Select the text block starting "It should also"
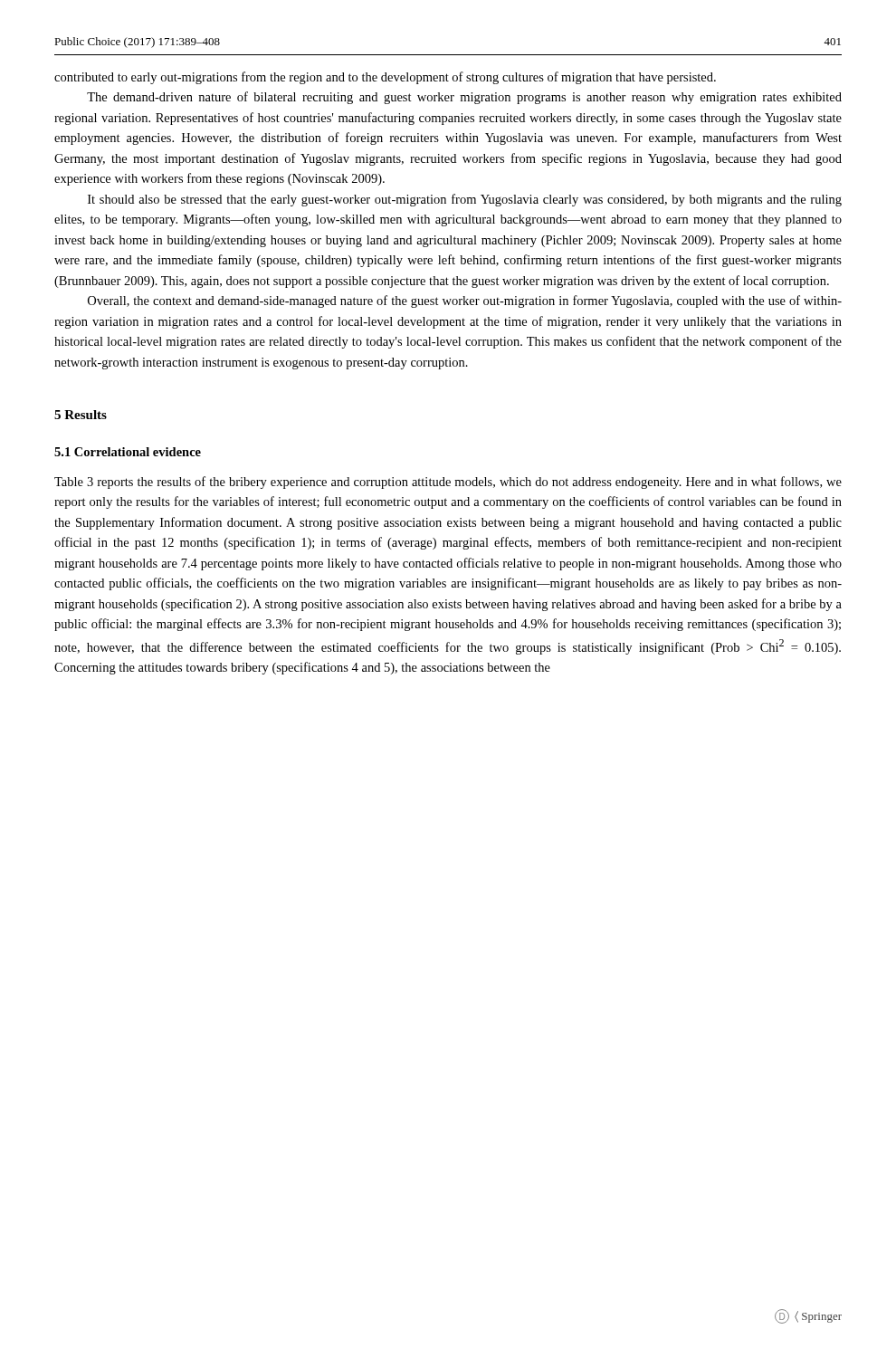This screenshot has width=896, height=1358. (448, 240)
